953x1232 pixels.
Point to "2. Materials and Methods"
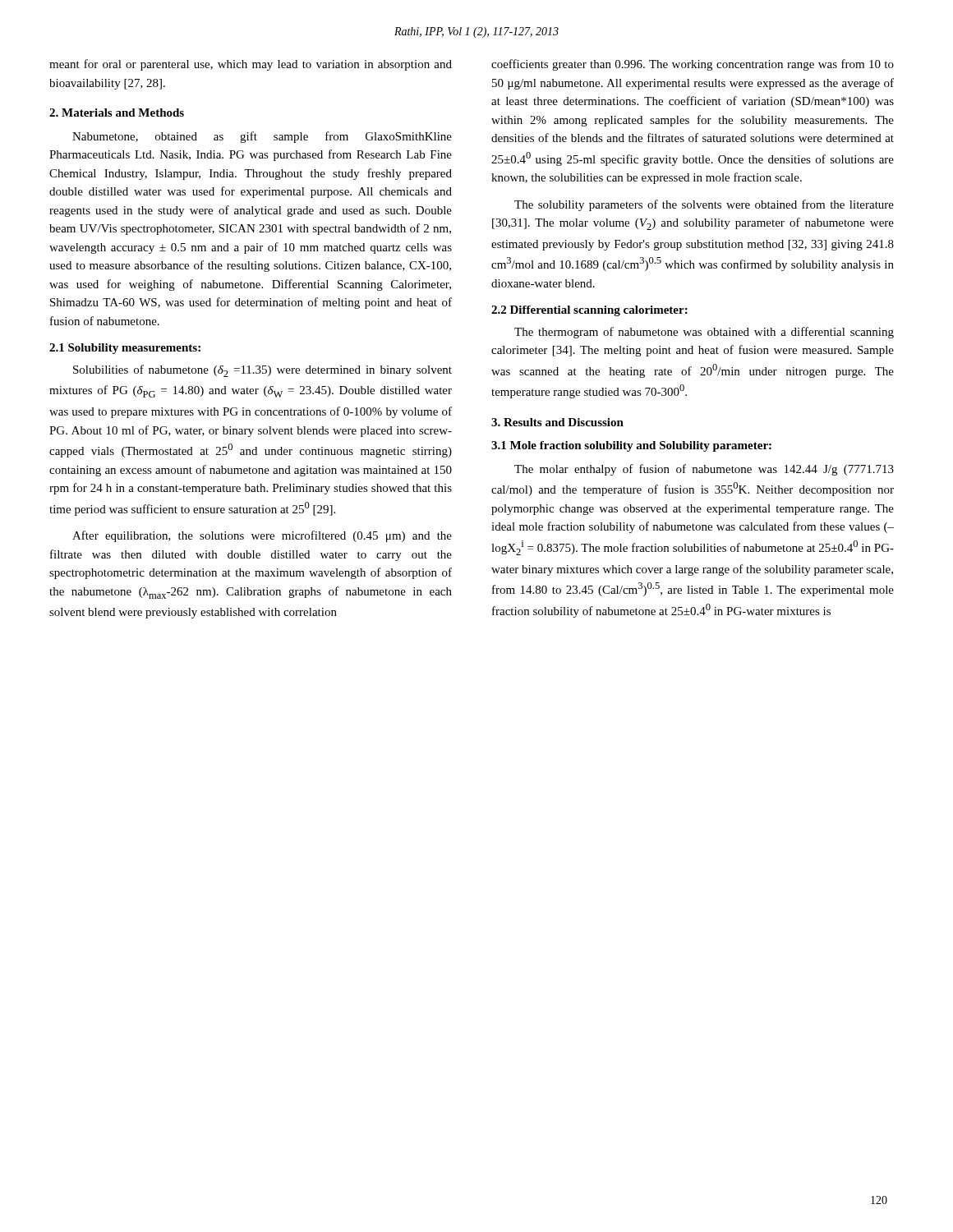point(117,113)
